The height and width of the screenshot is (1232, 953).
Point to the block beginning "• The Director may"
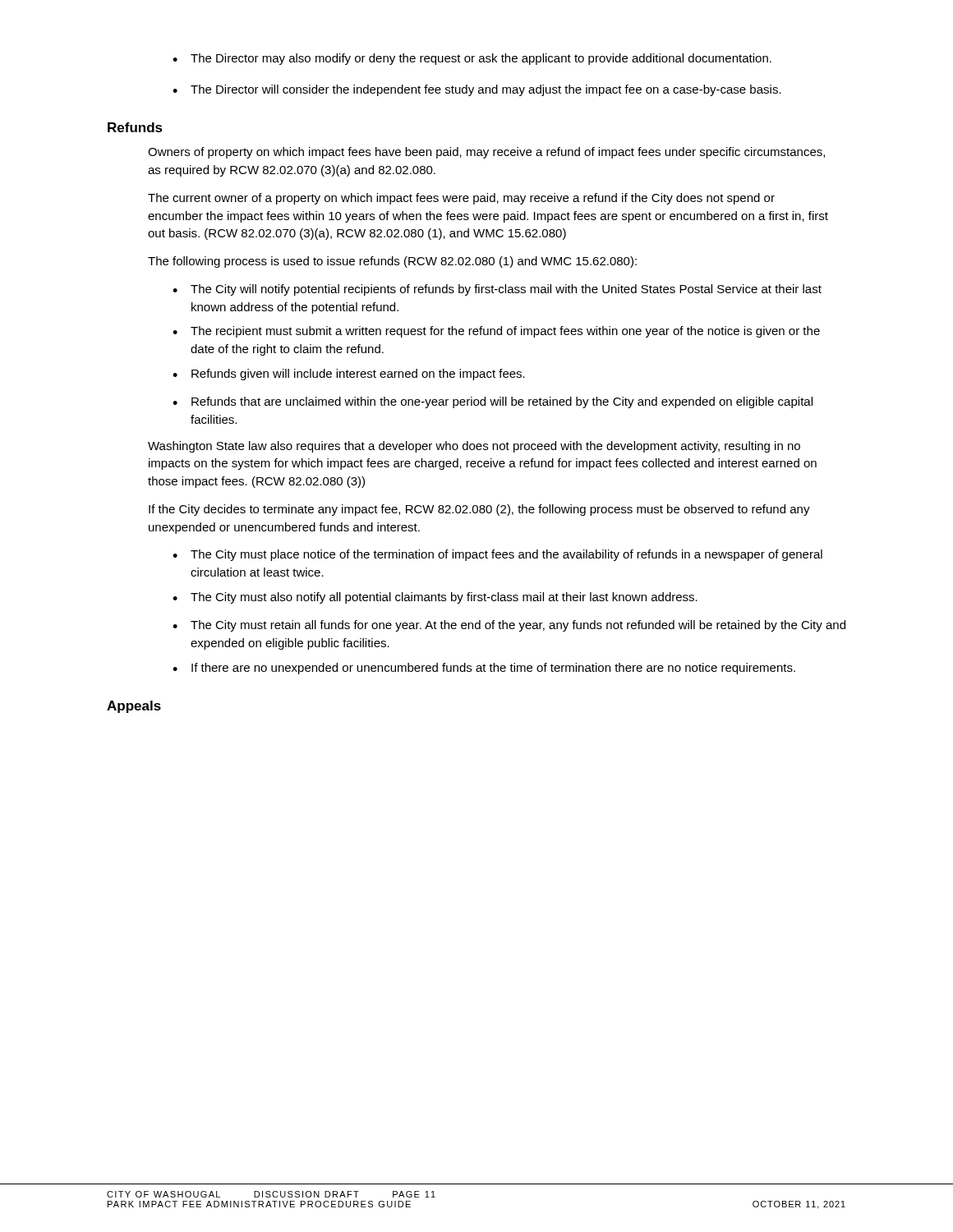472,60
